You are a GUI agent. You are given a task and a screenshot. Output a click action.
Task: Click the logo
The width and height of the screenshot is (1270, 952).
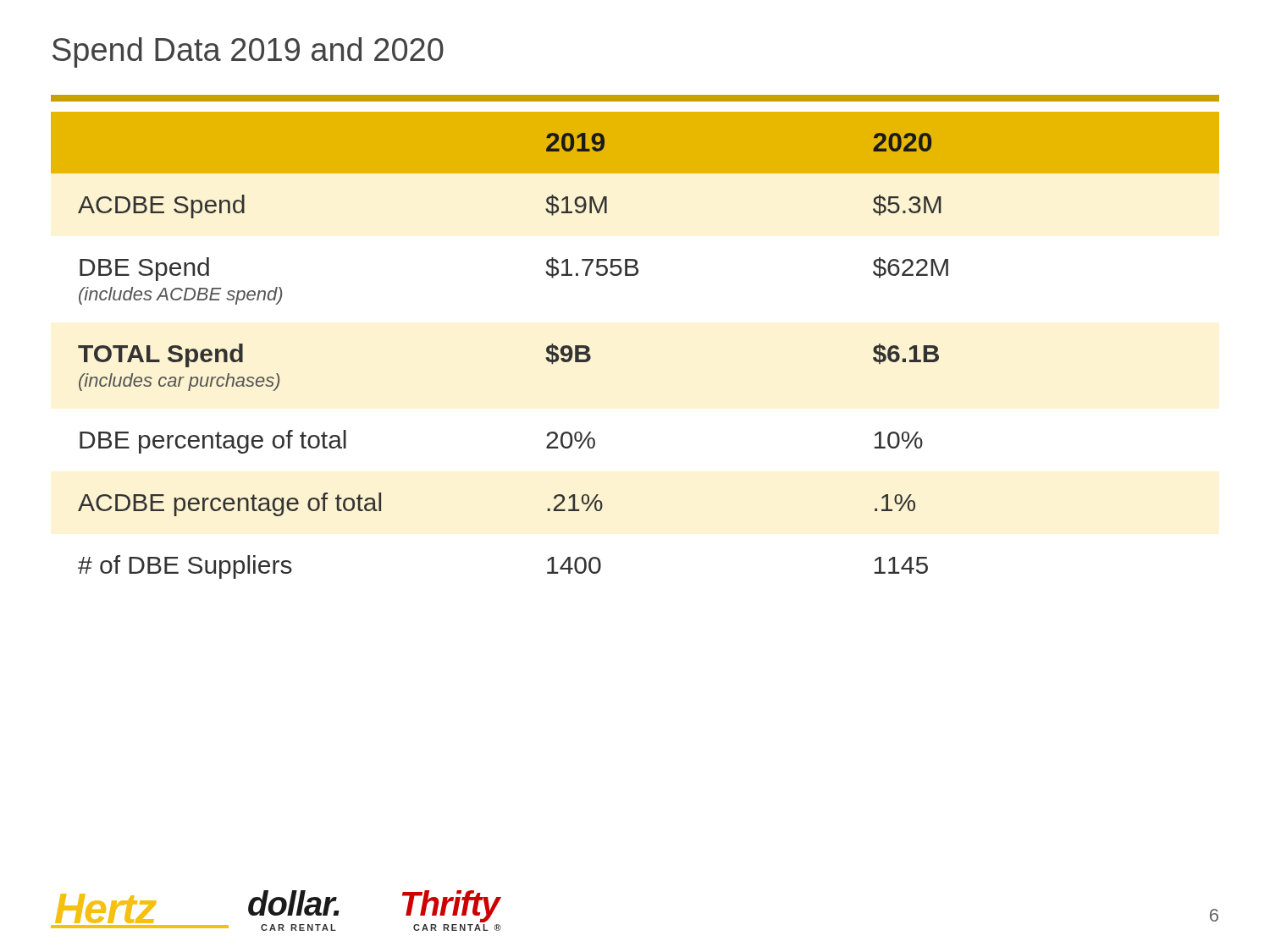point(307,906)
